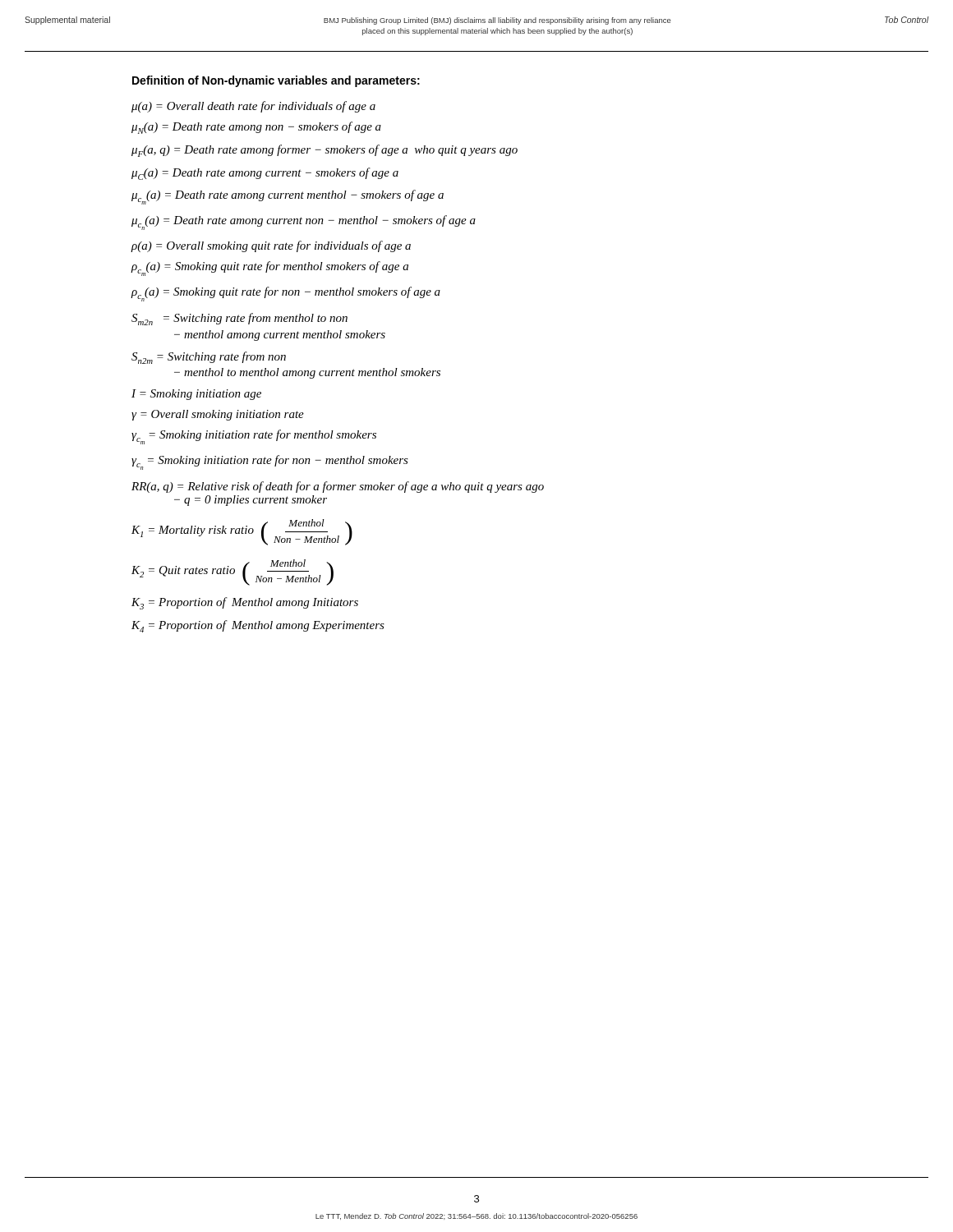Viewport: 953px width, 1232px height.
Task: Locate the formula that opens with "Sm2n = Switching rate"
Action: 239,319
